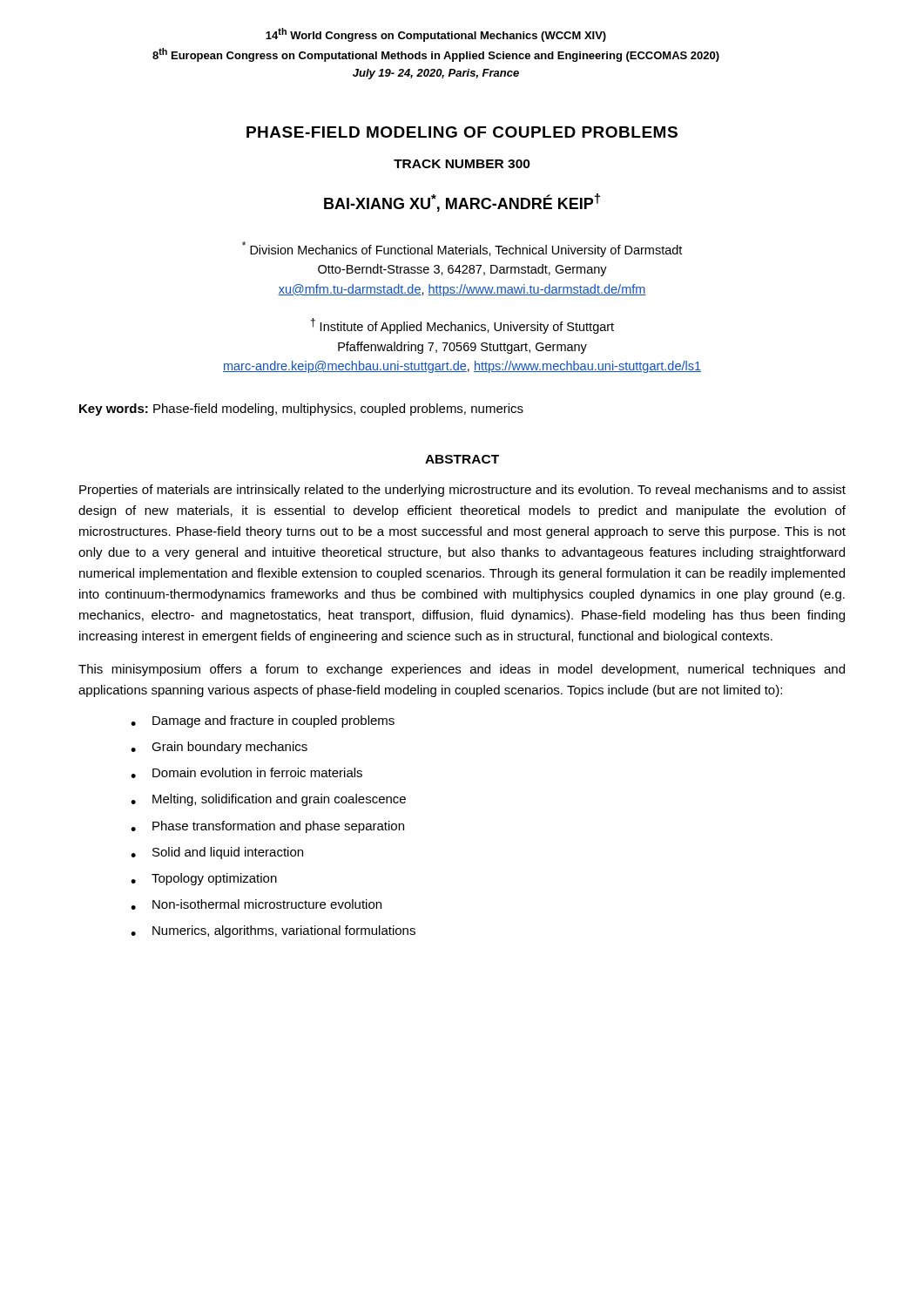Image resolution: width=924 pixels, height=1307 pixels.
Task: Find the region starting "• Phase transformation and phase separation"
Action: tap(268, 829)
